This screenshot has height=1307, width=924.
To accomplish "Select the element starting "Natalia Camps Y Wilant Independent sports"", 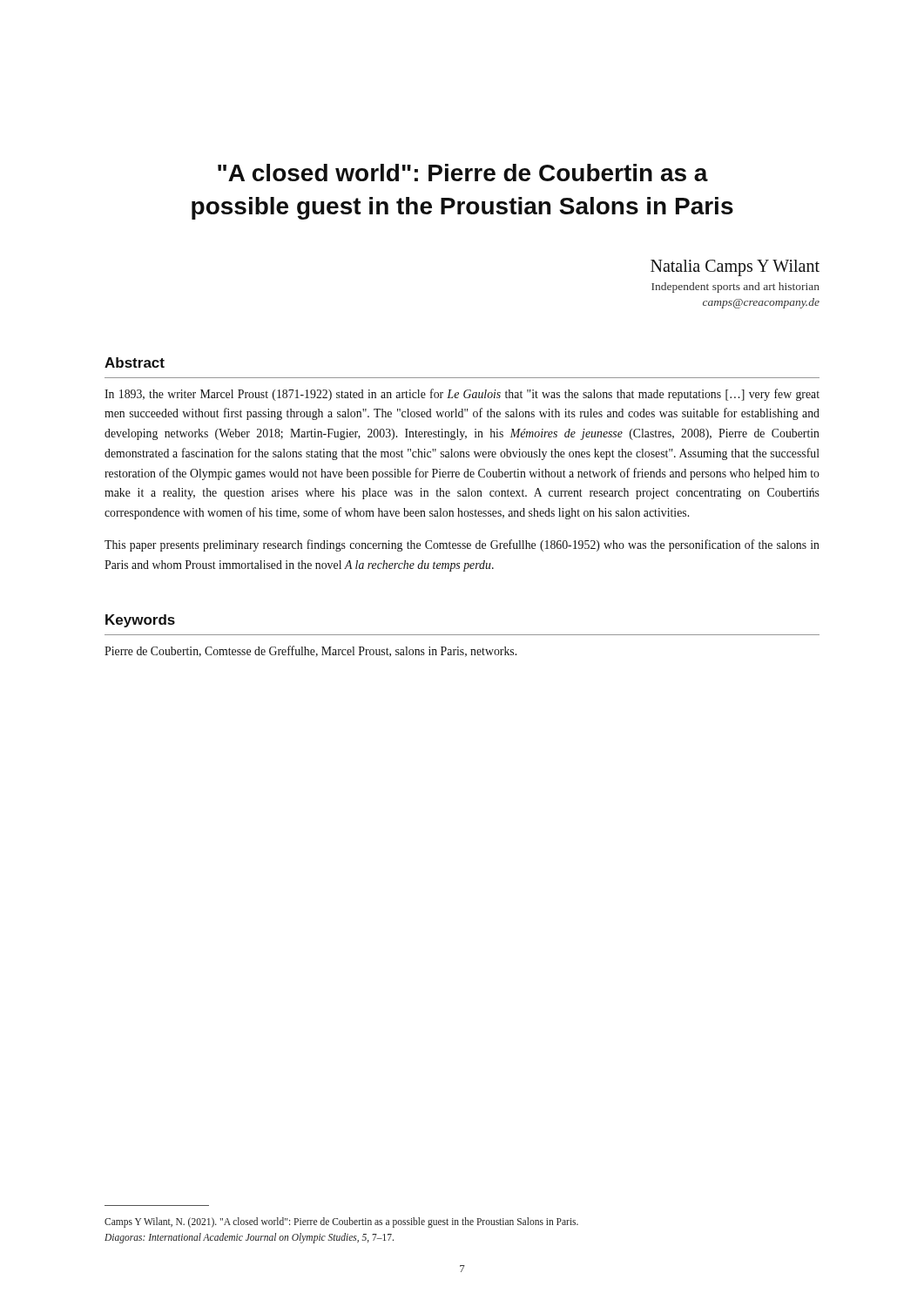I will (x=735, y=268).
